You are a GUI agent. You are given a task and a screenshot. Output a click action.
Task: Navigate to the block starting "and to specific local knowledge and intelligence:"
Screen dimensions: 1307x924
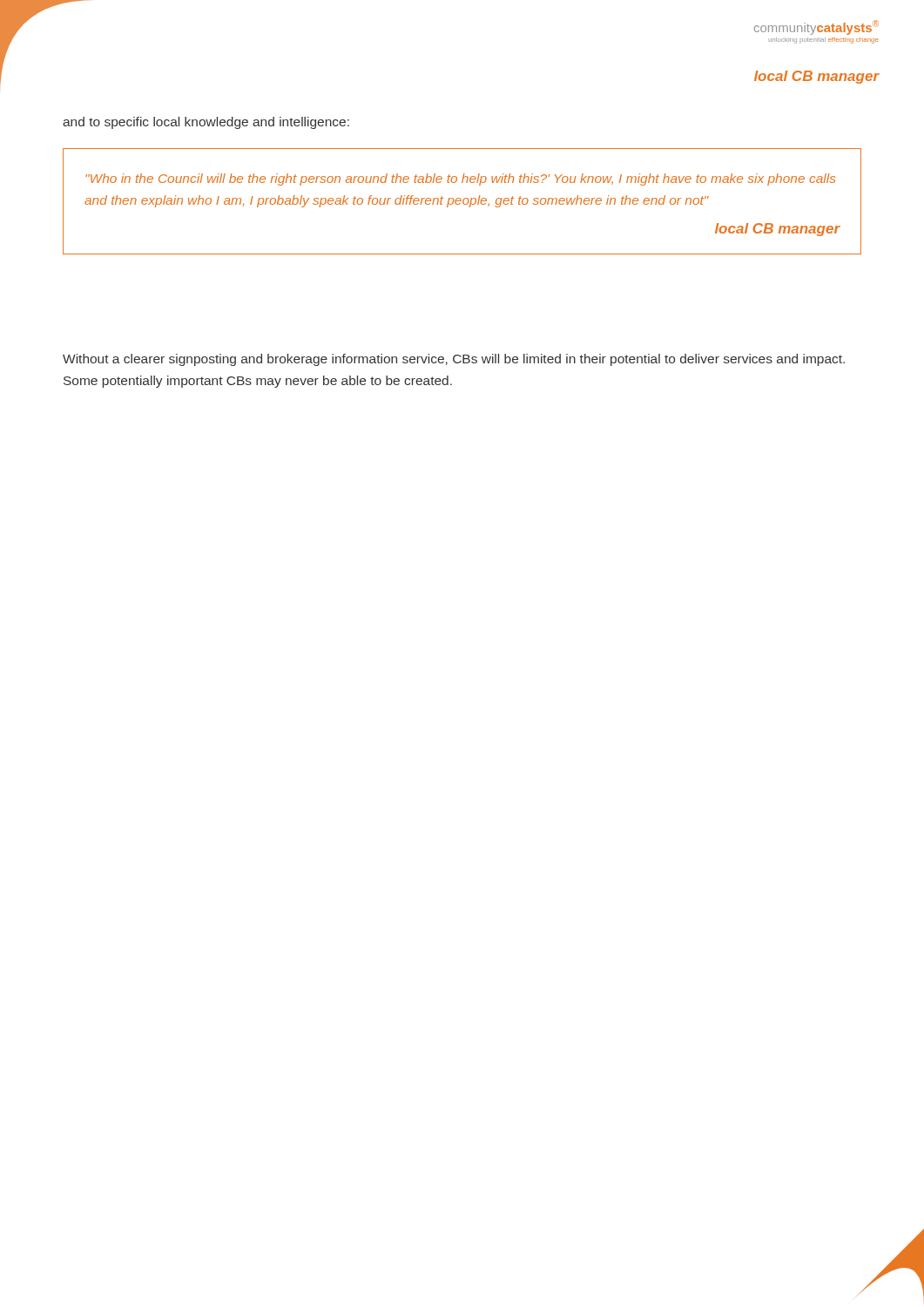click(206, 122)
